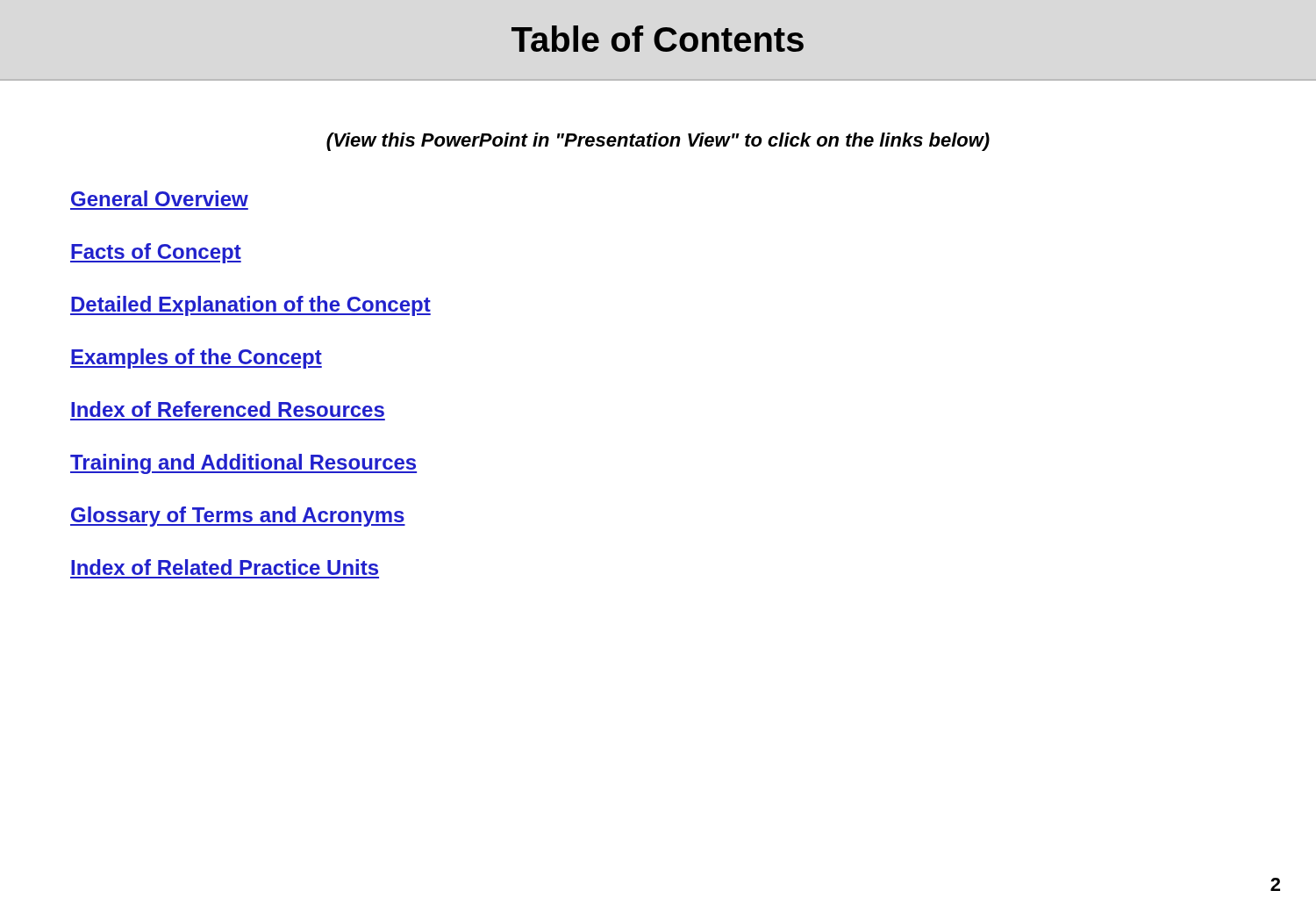This screenshot has width=1316, height=912.
Task: Navigate to the text block starting "Training and Additional Resources"
Action: coord(244,462)
